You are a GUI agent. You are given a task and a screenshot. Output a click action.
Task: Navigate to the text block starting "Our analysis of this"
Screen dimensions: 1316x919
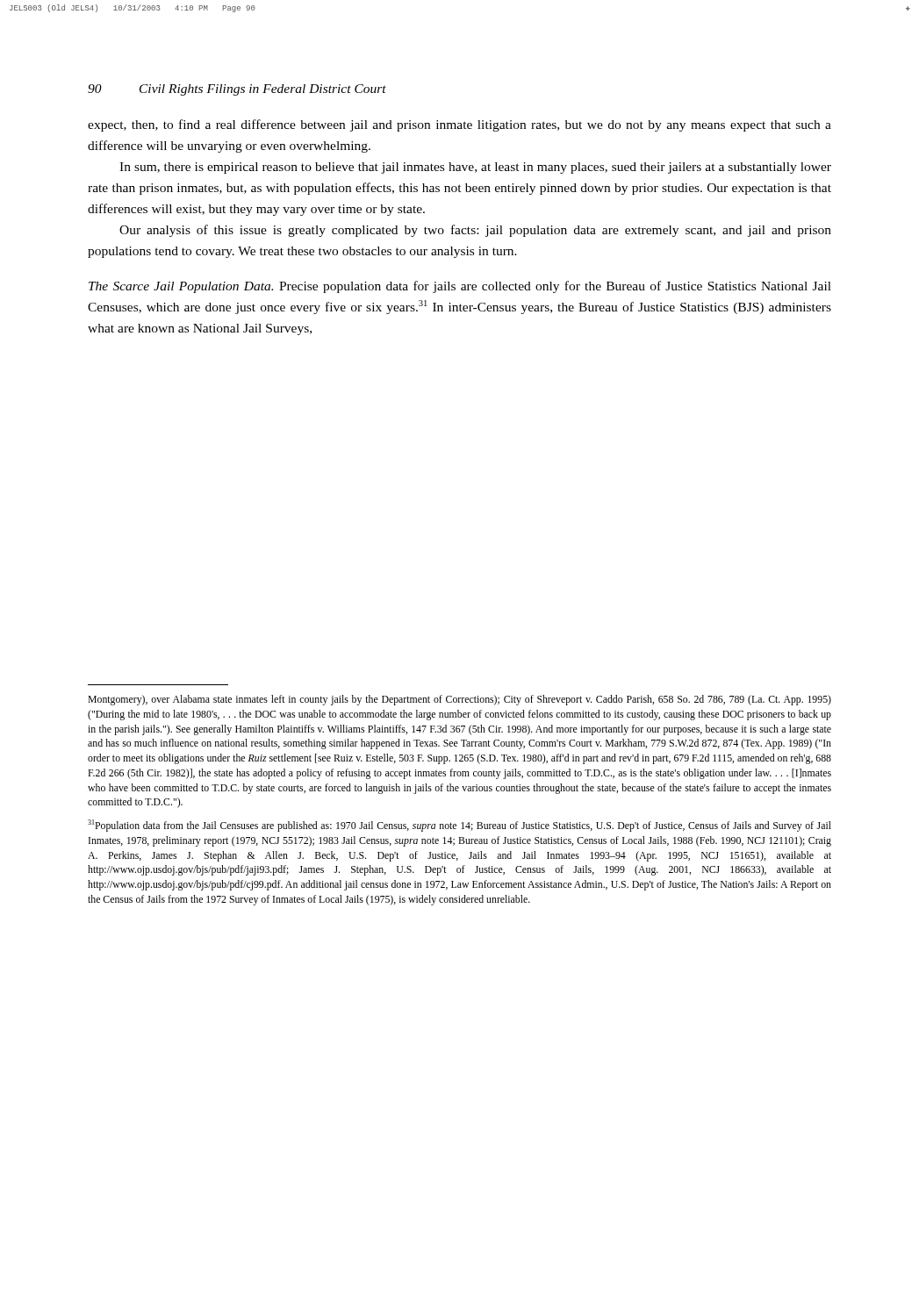pyautogui.click(x=460, y=240)
